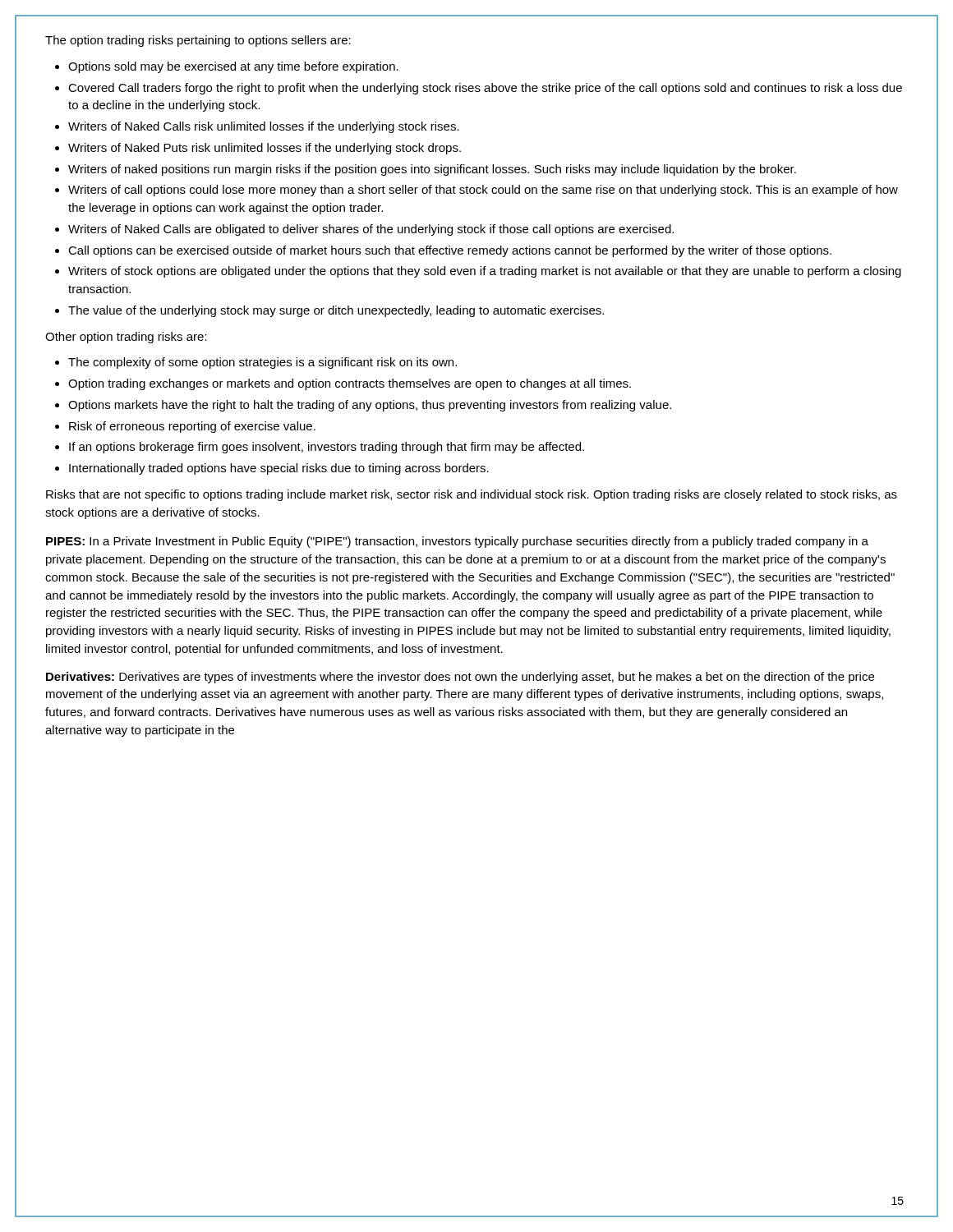Locate the list item with the text "The complexity of some option strategies is a"
The image size is (953, 1232).
point(263,362)
